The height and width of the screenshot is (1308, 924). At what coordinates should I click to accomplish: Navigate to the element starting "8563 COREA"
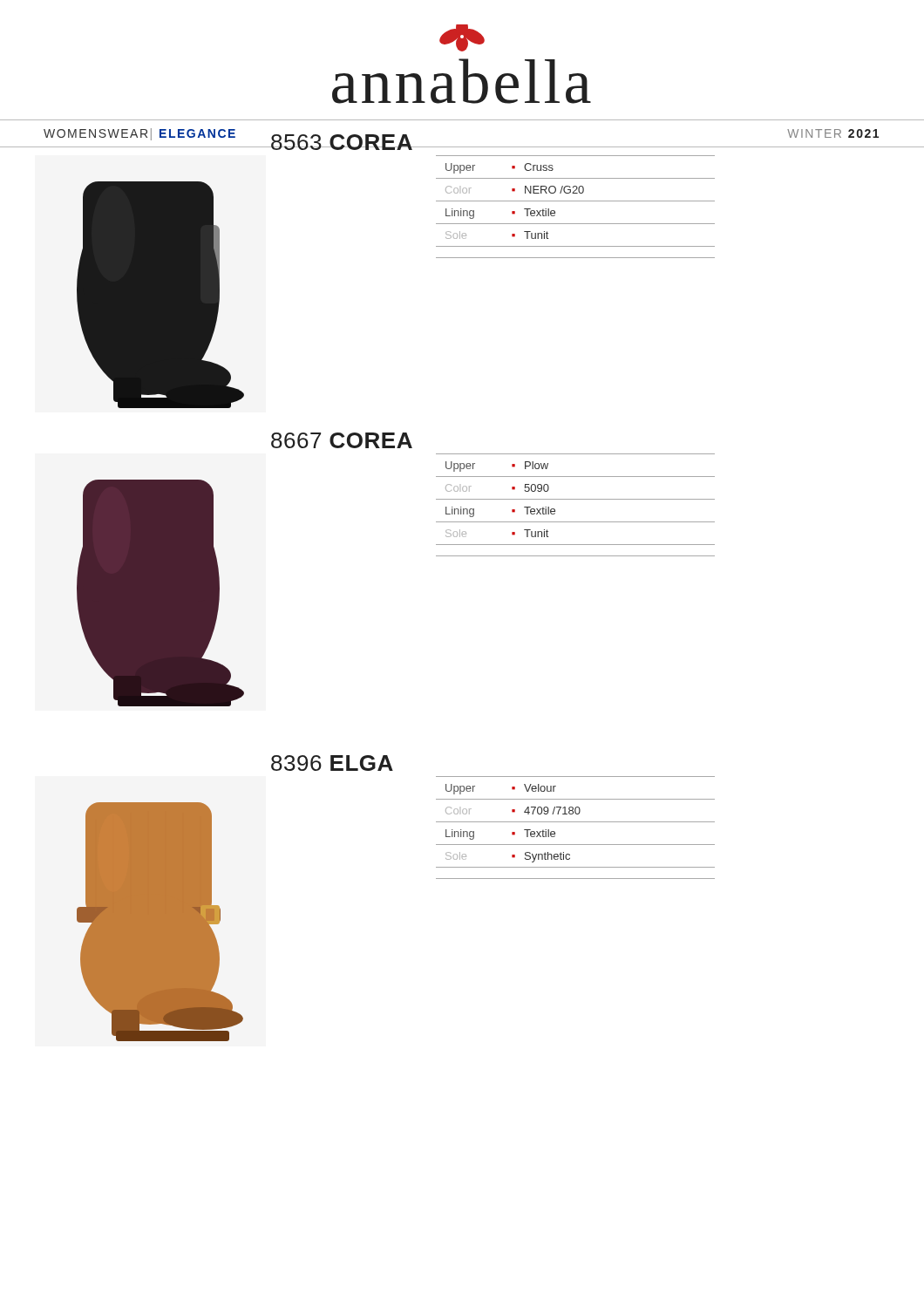point(342,142)
